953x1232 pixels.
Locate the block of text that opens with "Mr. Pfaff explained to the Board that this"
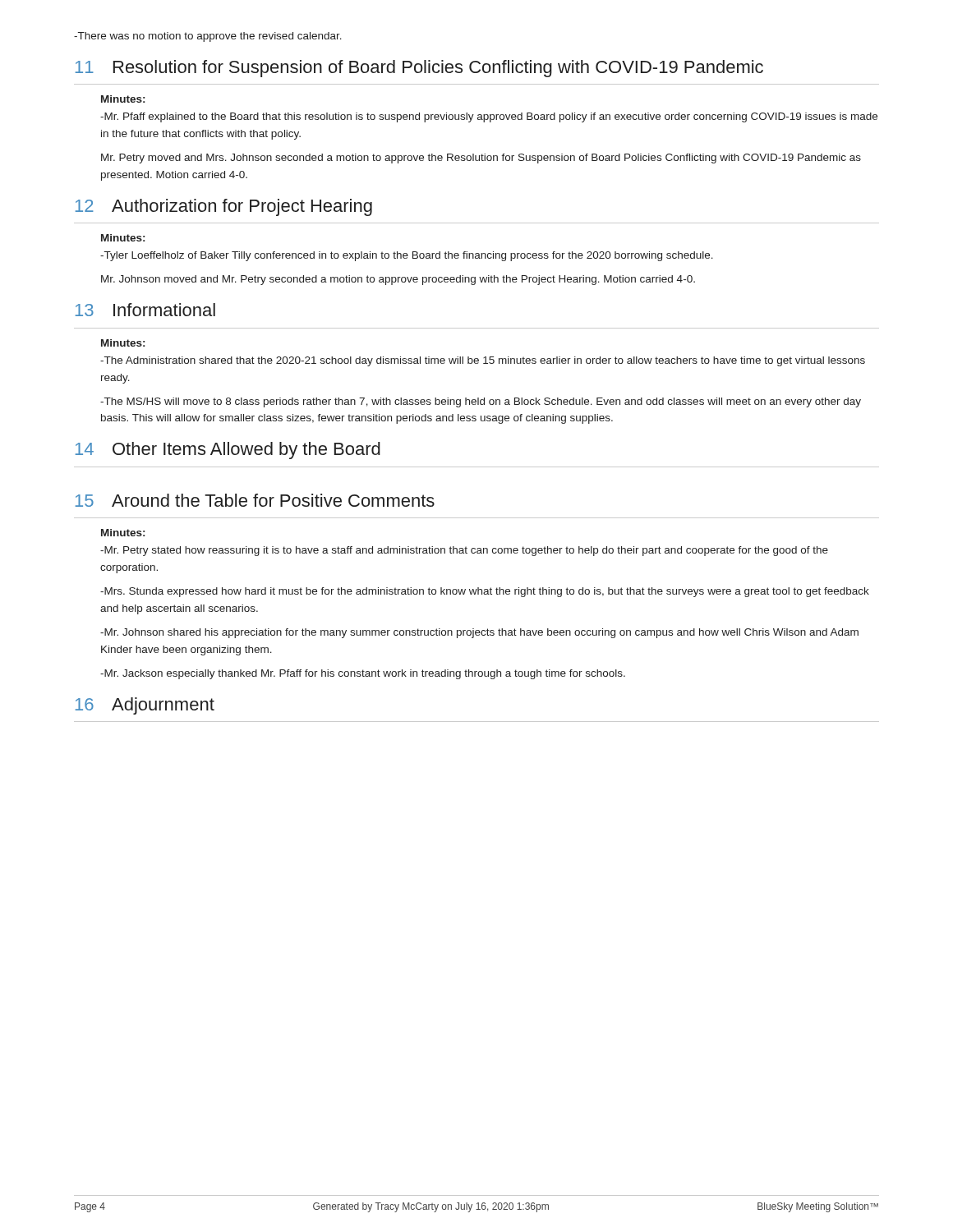pyautogui.click(x=489, y=125)
